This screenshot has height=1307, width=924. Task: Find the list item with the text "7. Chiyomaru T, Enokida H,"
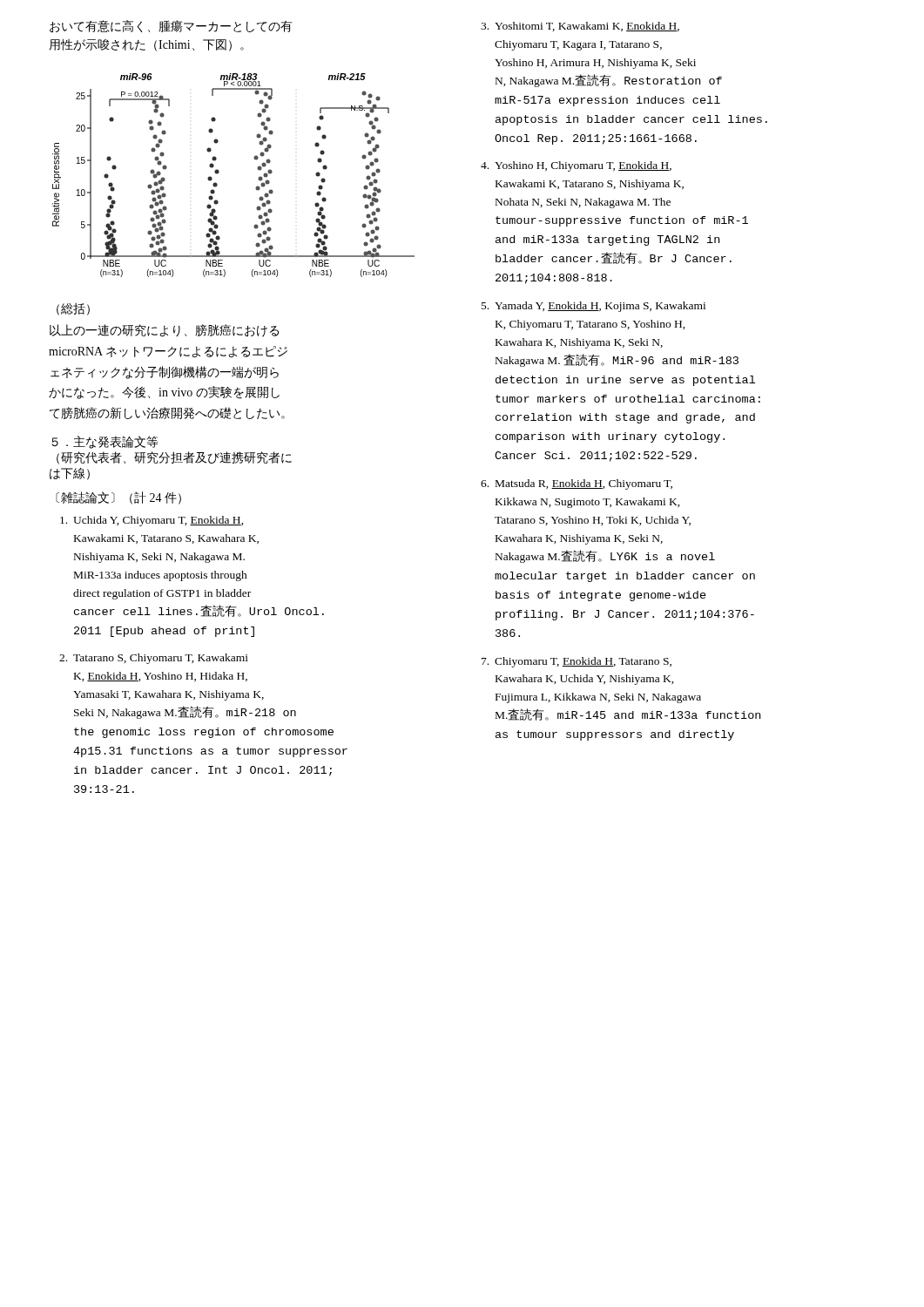coord(679,699)
